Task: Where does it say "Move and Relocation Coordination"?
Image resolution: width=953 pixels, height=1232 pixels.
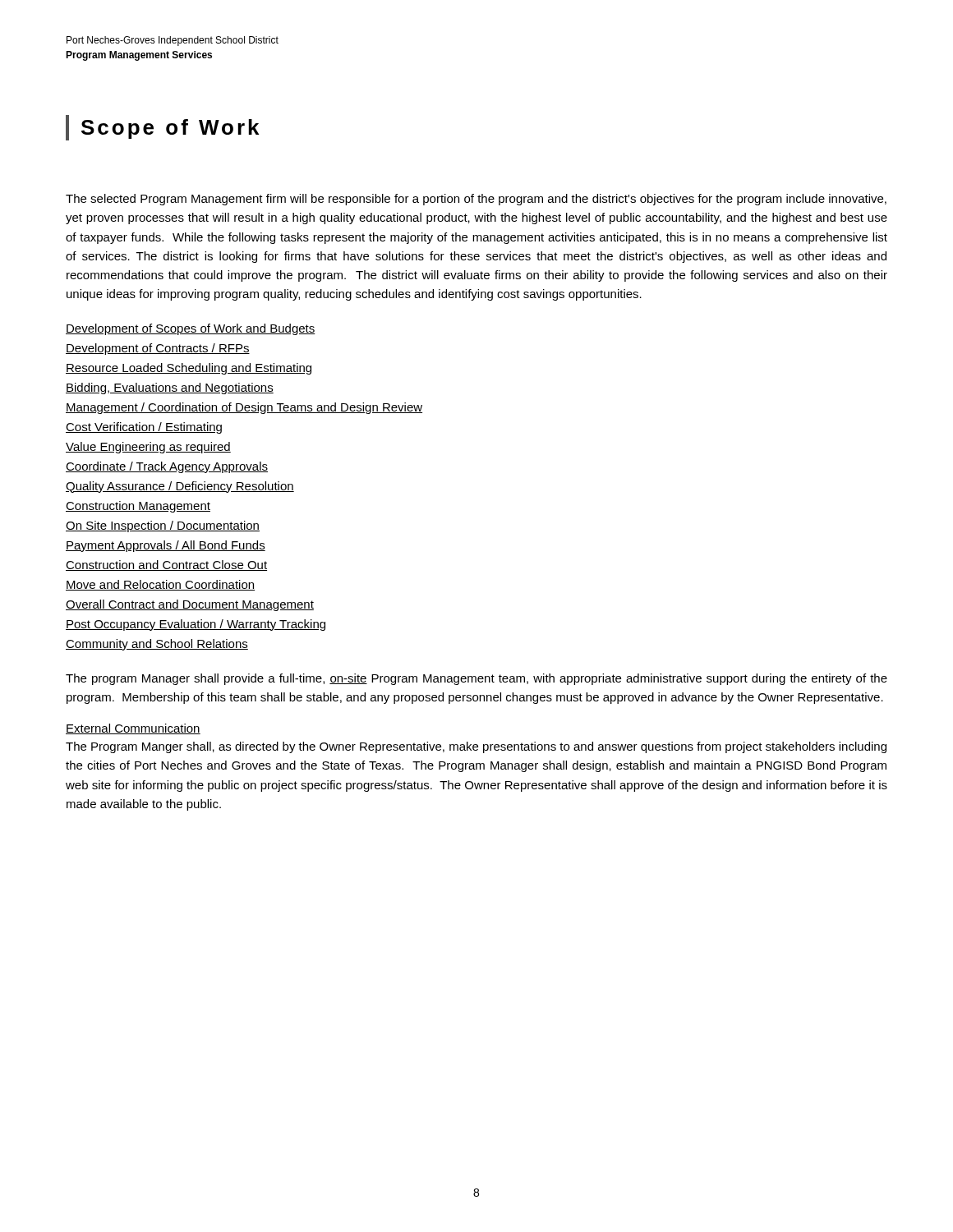Action: click(160, 585)
